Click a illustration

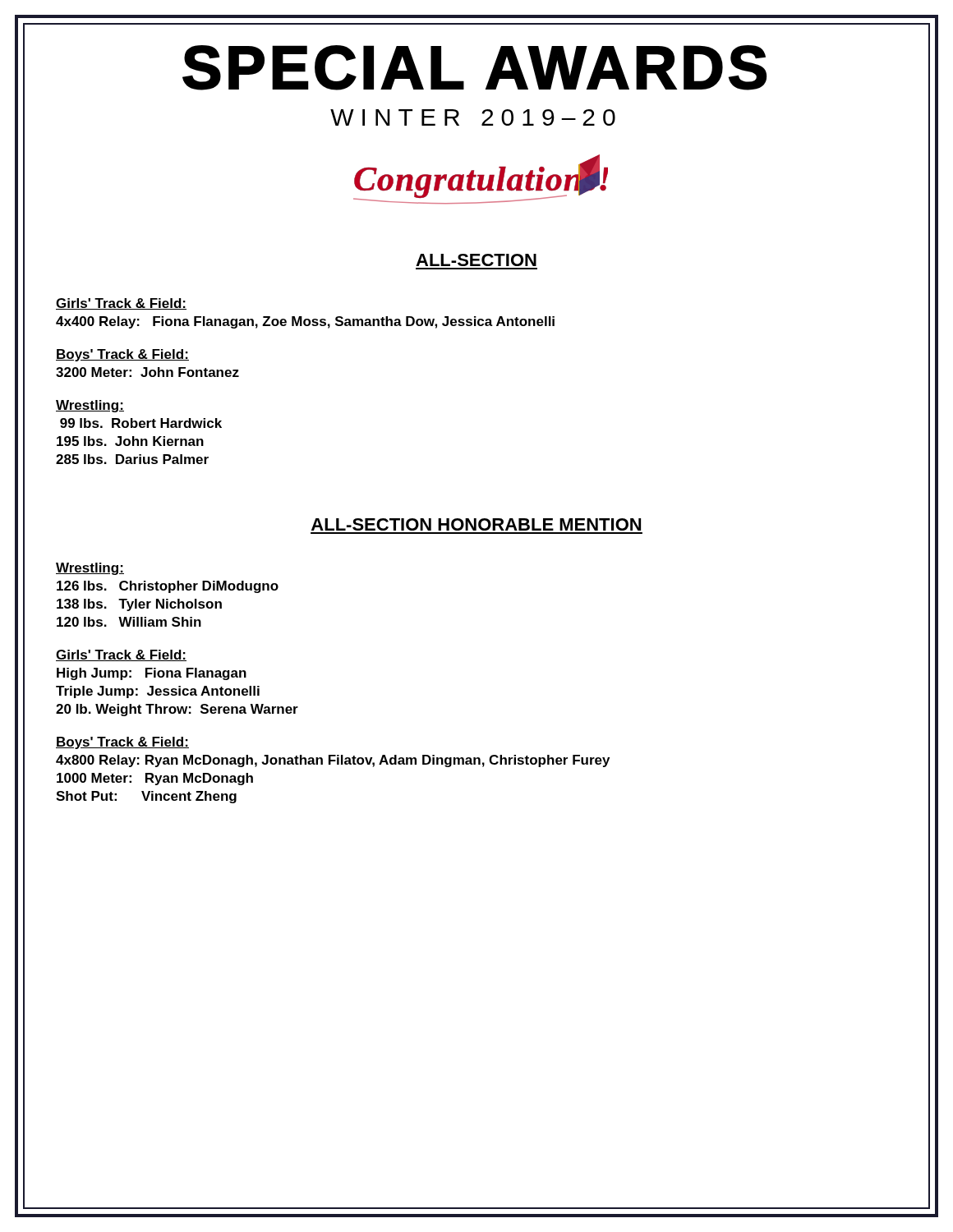476,182
